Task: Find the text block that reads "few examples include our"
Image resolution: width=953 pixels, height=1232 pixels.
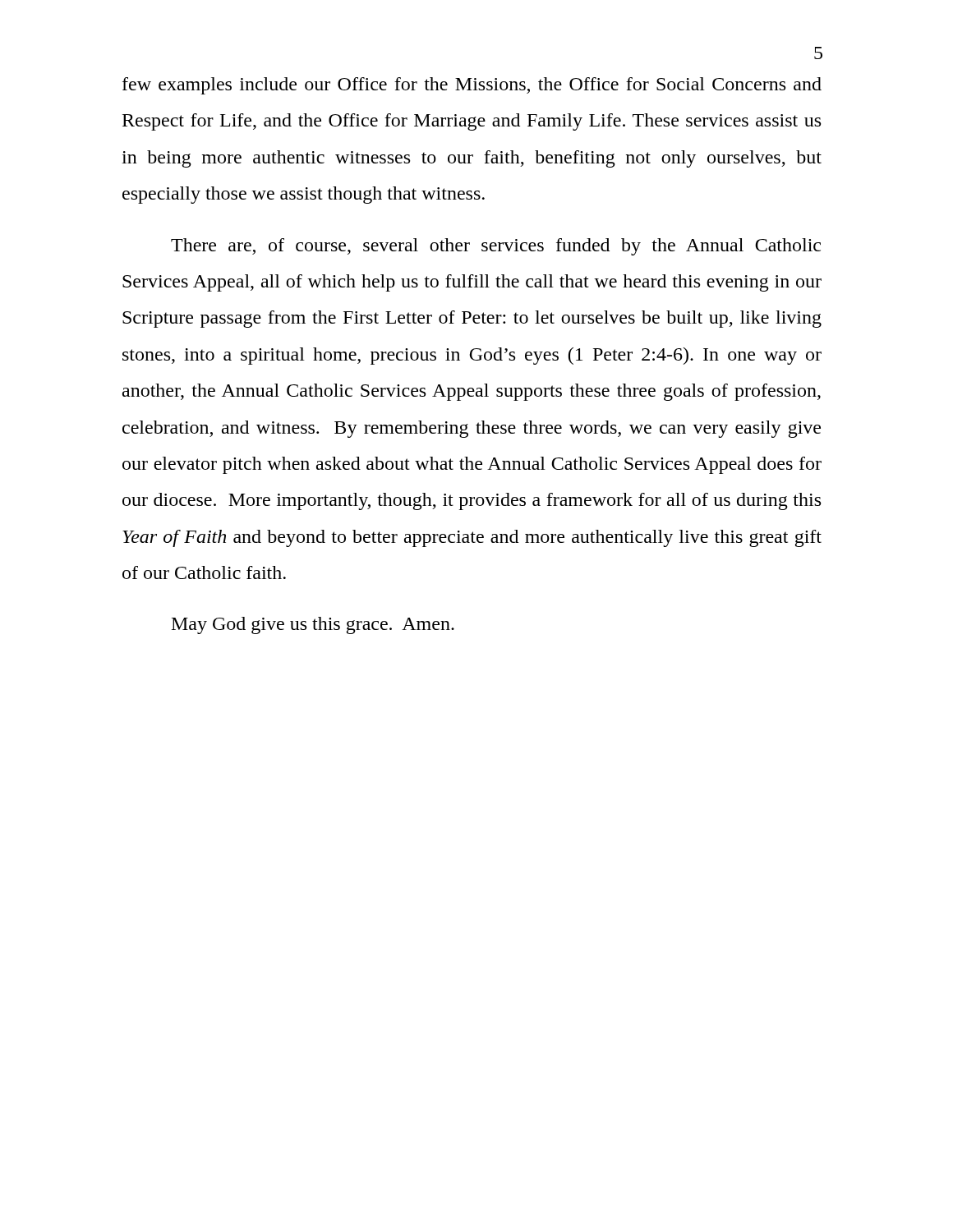Action: 472,139
